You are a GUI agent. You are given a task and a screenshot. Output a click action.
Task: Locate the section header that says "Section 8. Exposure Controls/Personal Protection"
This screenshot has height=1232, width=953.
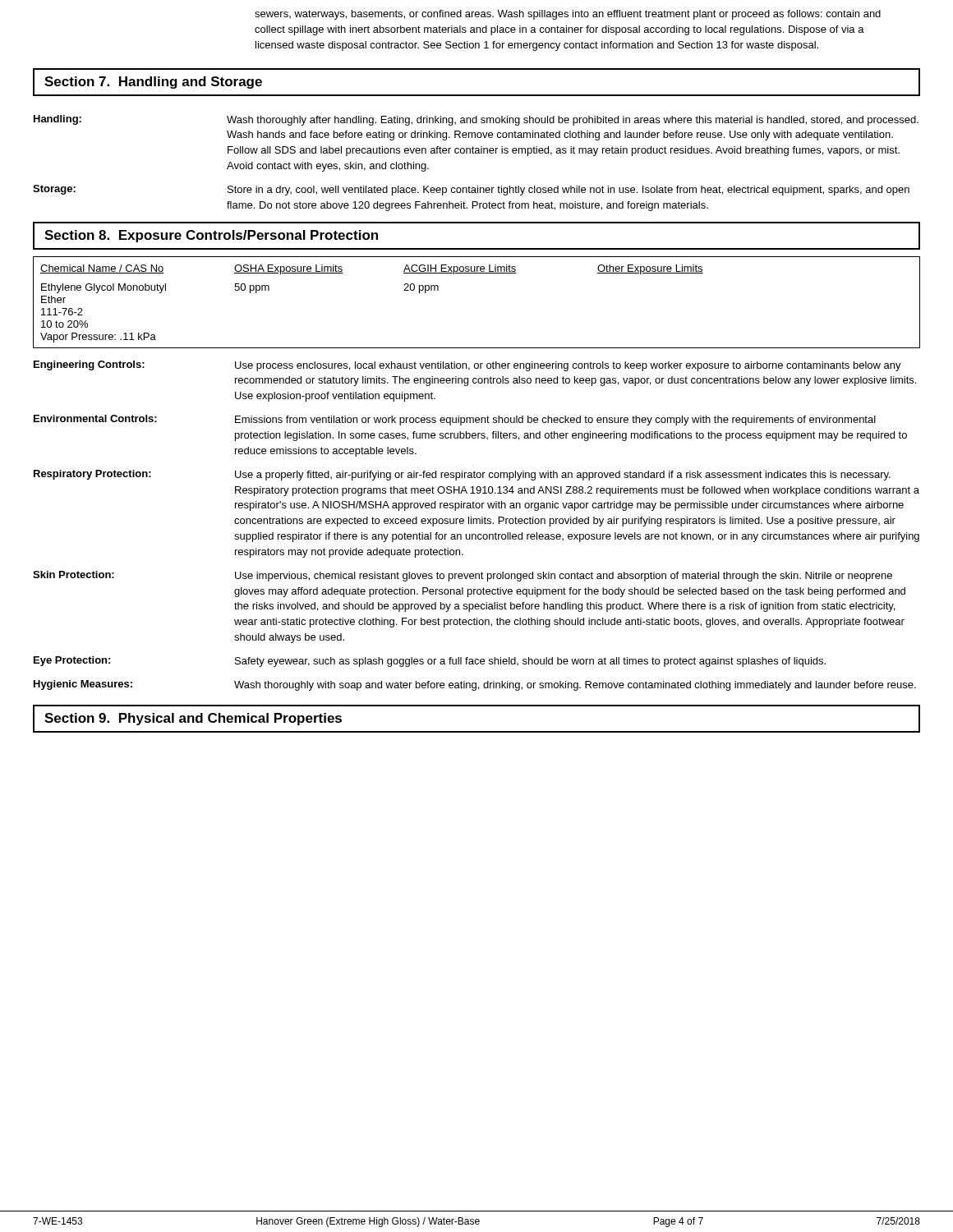[212, 235]
